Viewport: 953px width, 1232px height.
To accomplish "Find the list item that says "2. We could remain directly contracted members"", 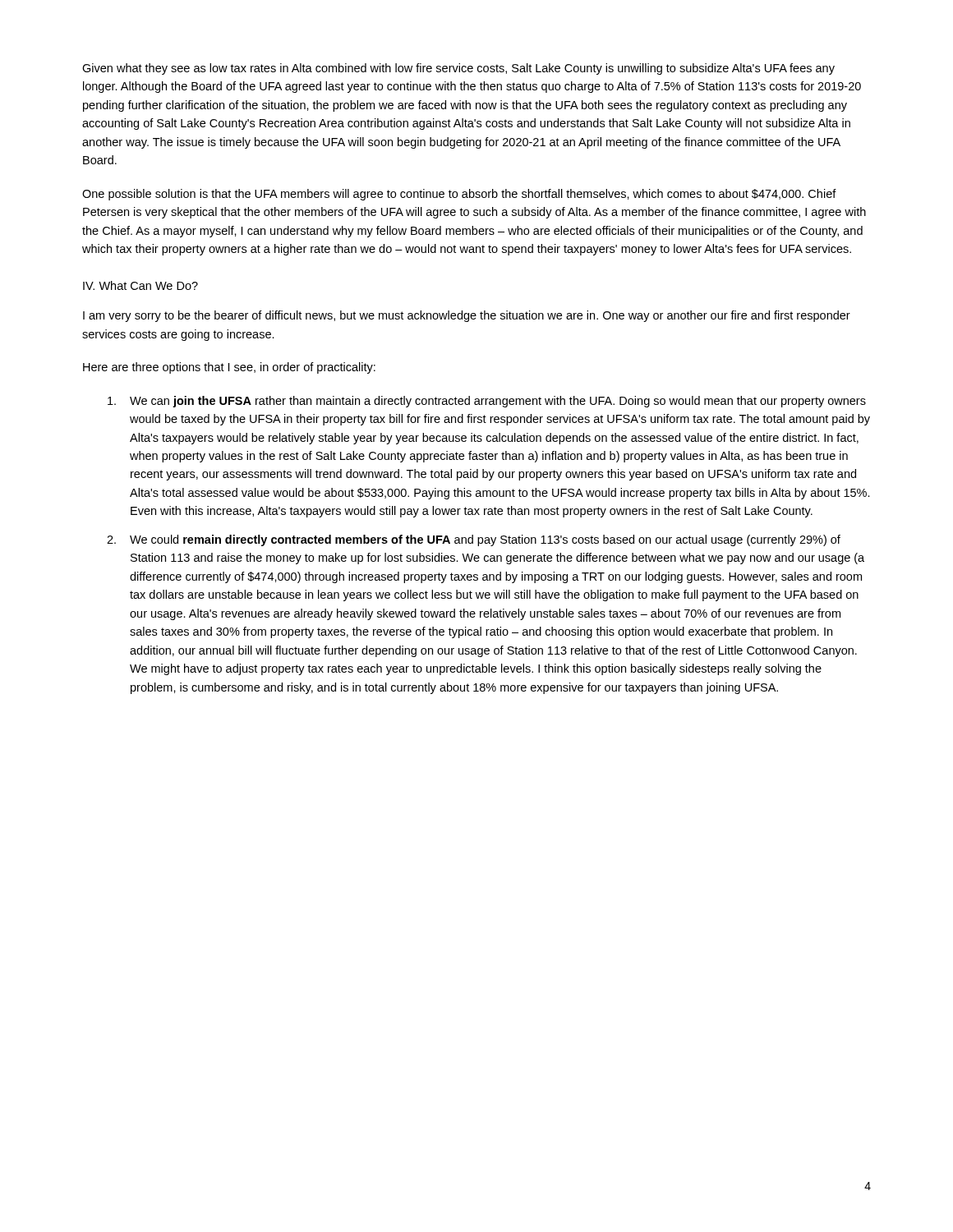I will pos(489,614).
